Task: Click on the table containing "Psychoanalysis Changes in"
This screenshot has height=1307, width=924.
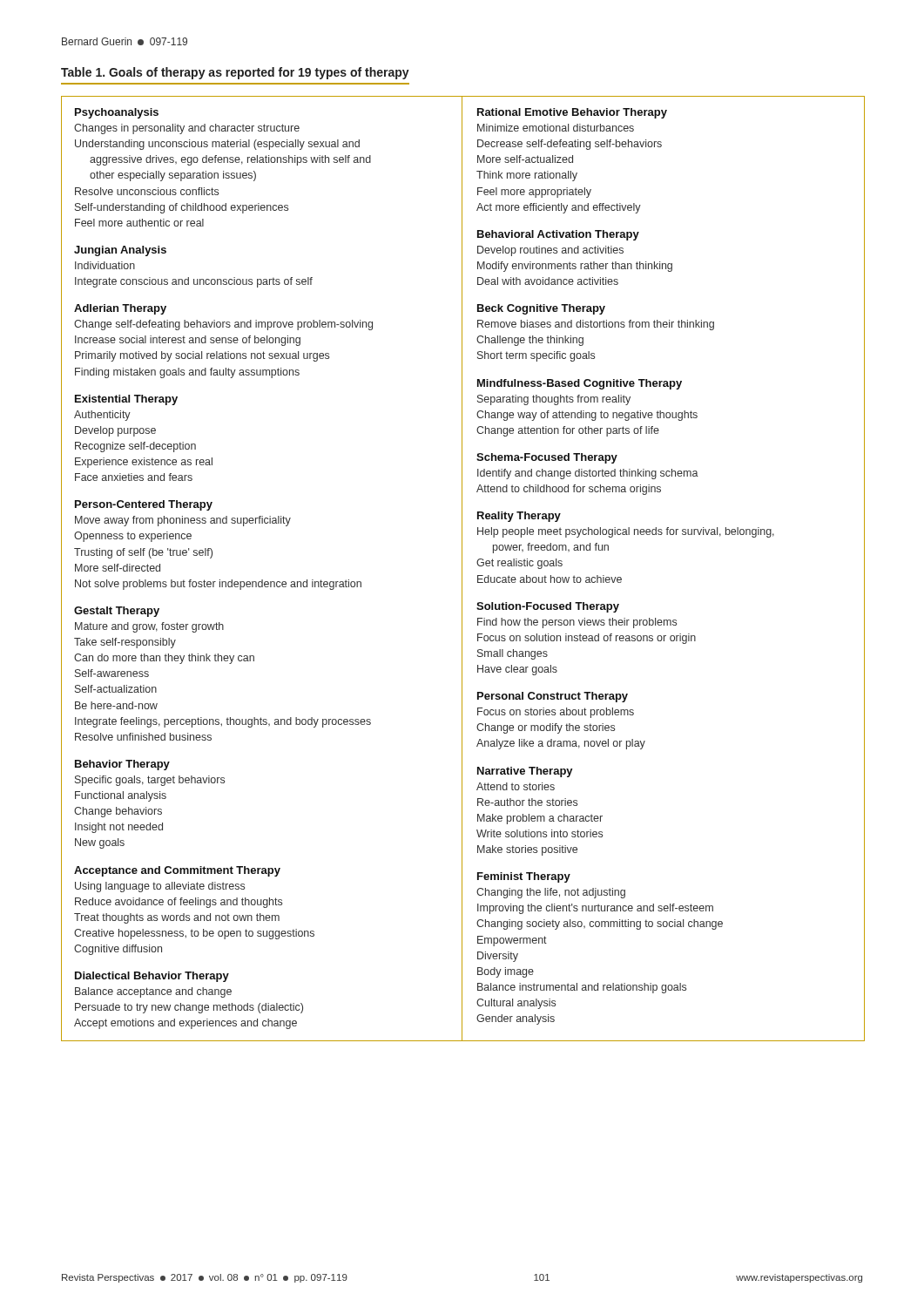Action: 463,568
